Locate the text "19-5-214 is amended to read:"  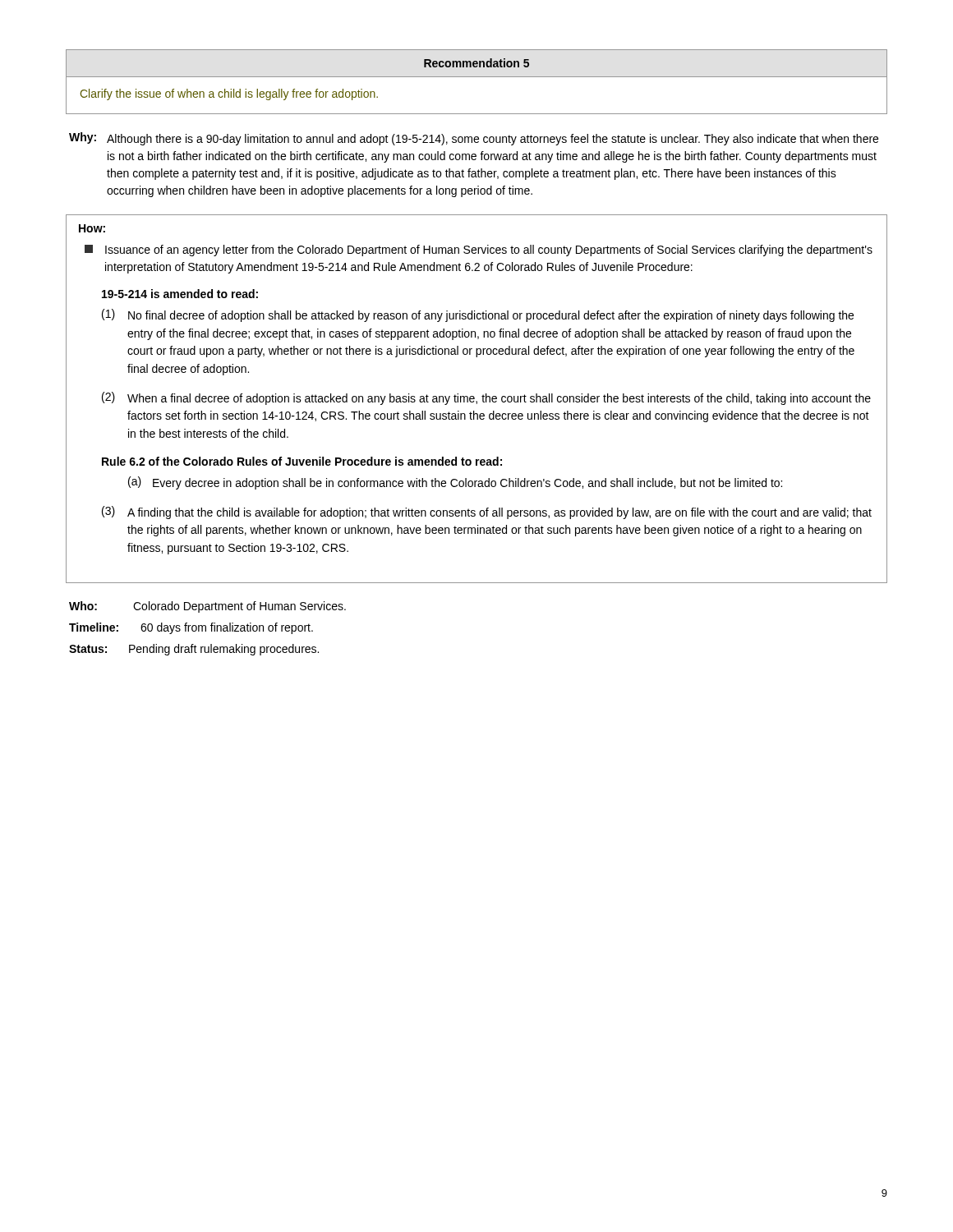180,294
